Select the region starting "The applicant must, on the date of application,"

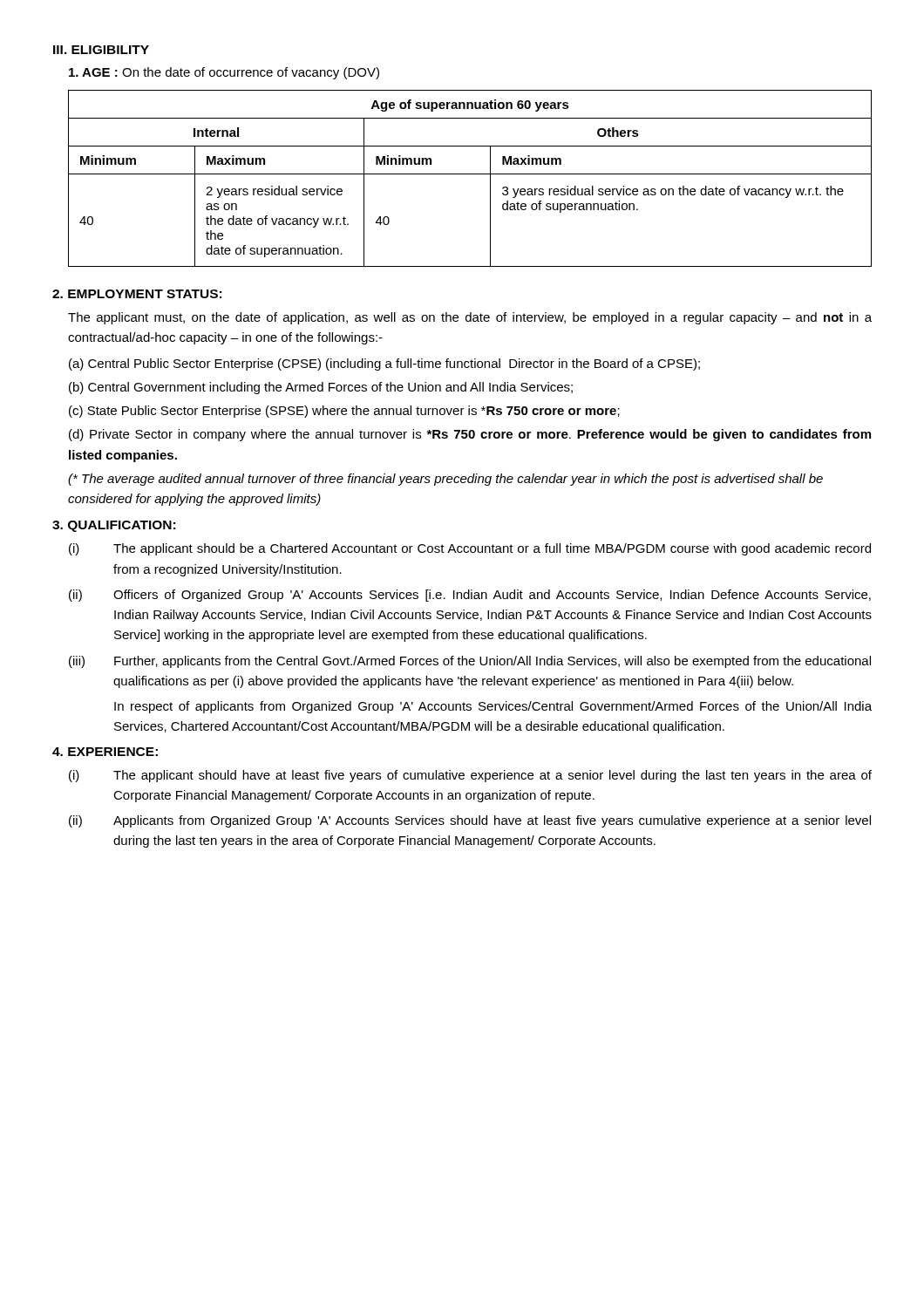click(470, 327)
